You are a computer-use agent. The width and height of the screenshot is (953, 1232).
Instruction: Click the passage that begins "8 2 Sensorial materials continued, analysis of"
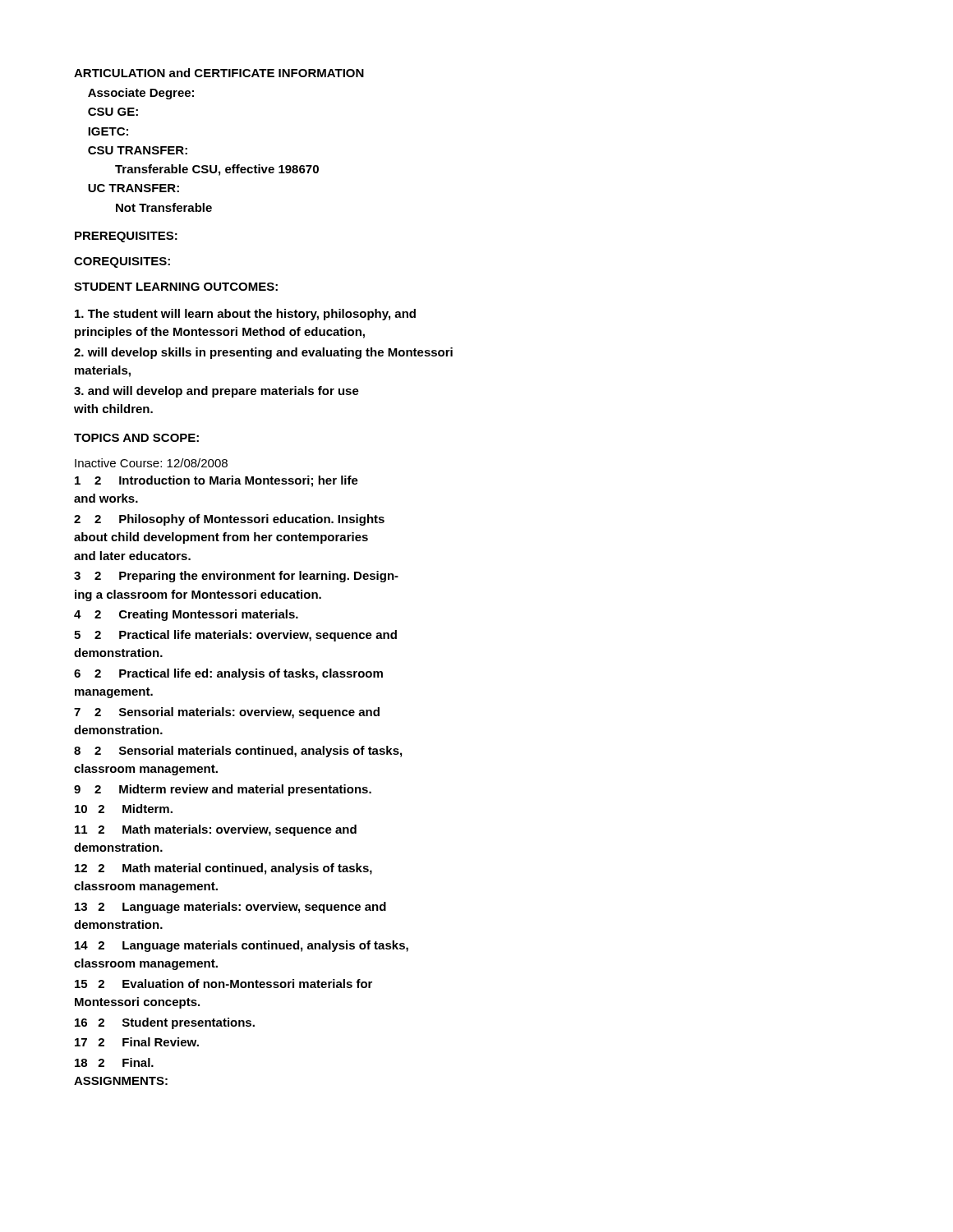coord(238,759)
